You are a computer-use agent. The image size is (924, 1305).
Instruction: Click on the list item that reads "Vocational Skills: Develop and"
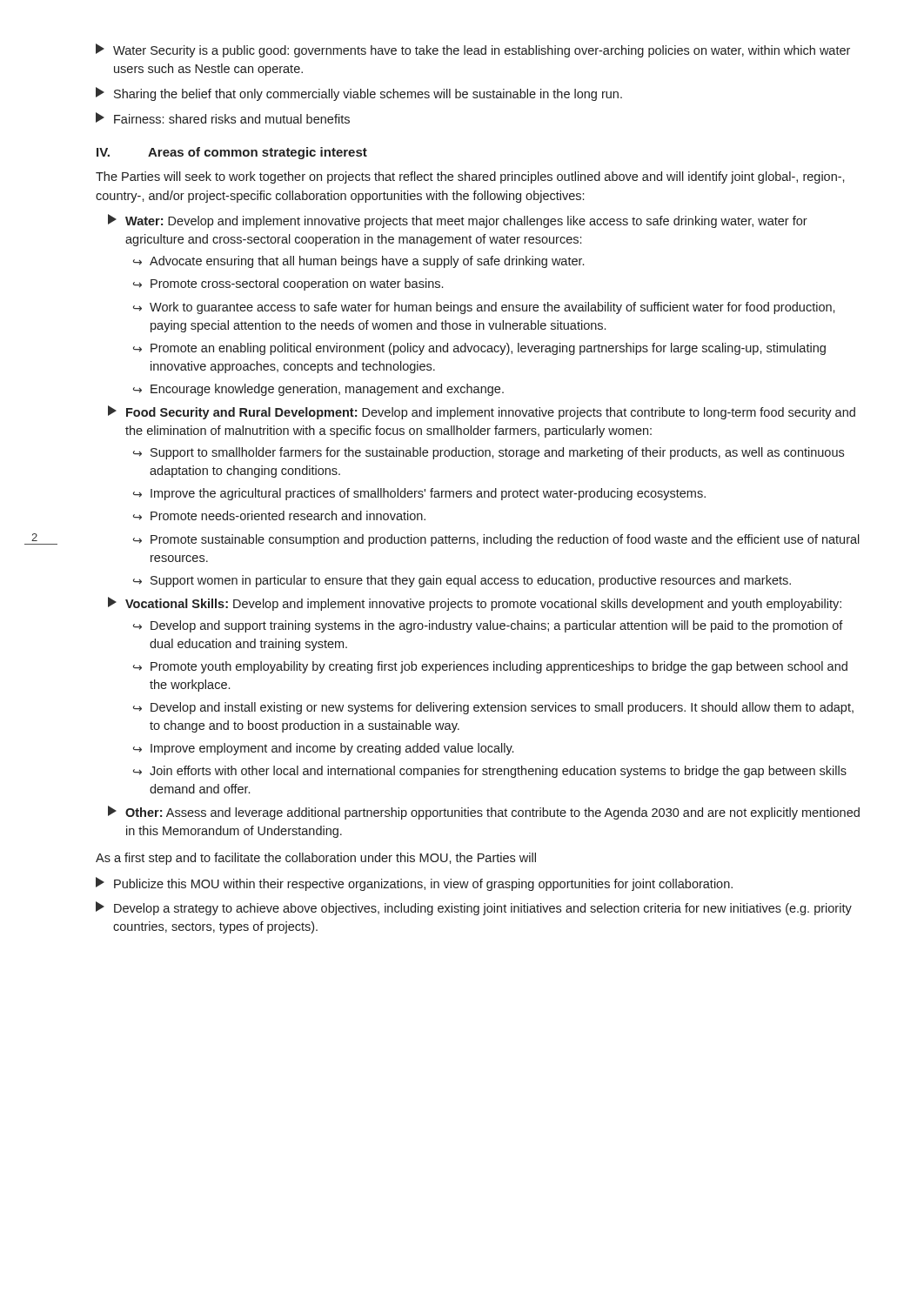[486, 697]
